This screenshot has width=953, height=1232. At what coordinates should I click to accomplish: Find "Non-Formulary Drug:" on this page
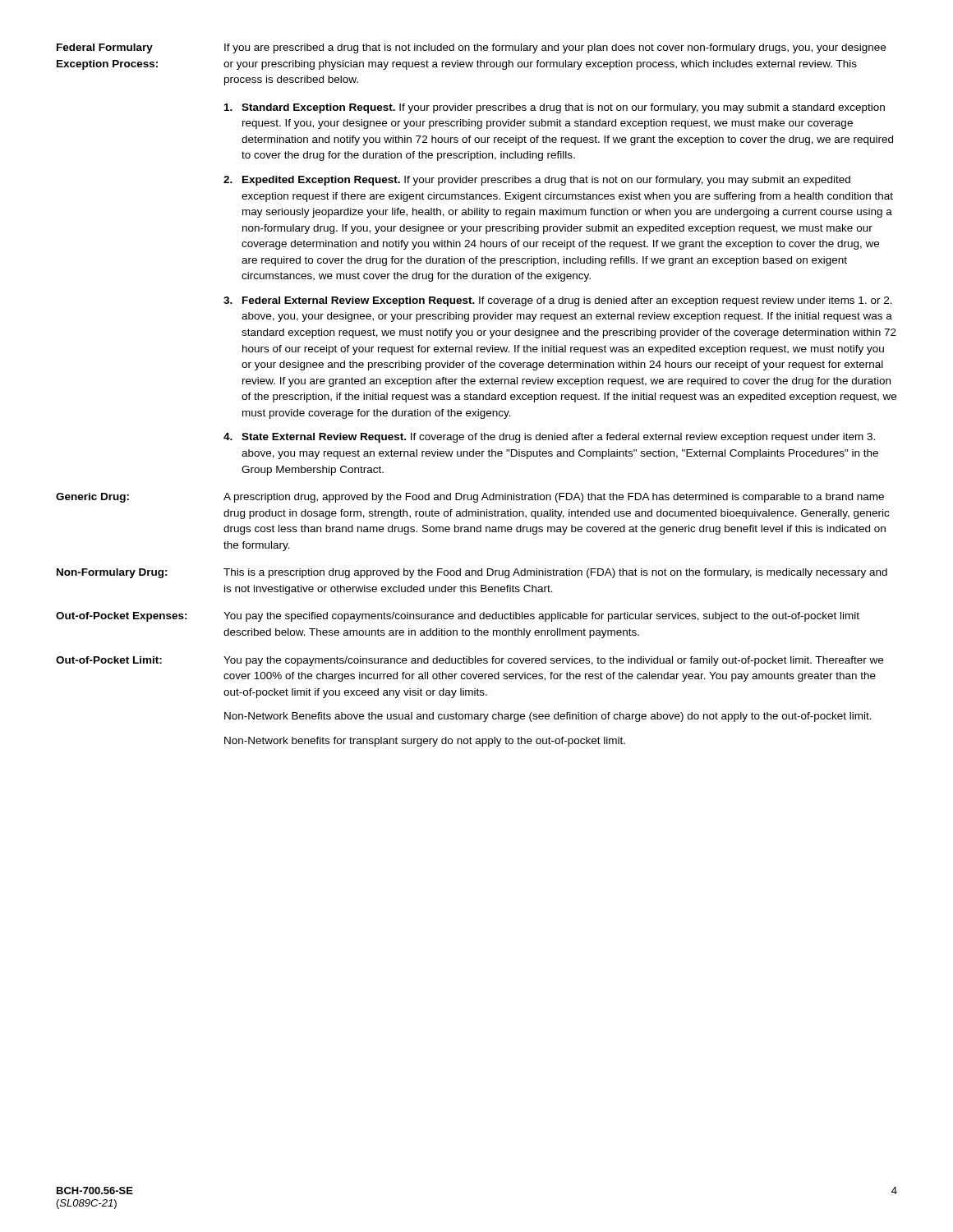112,572
